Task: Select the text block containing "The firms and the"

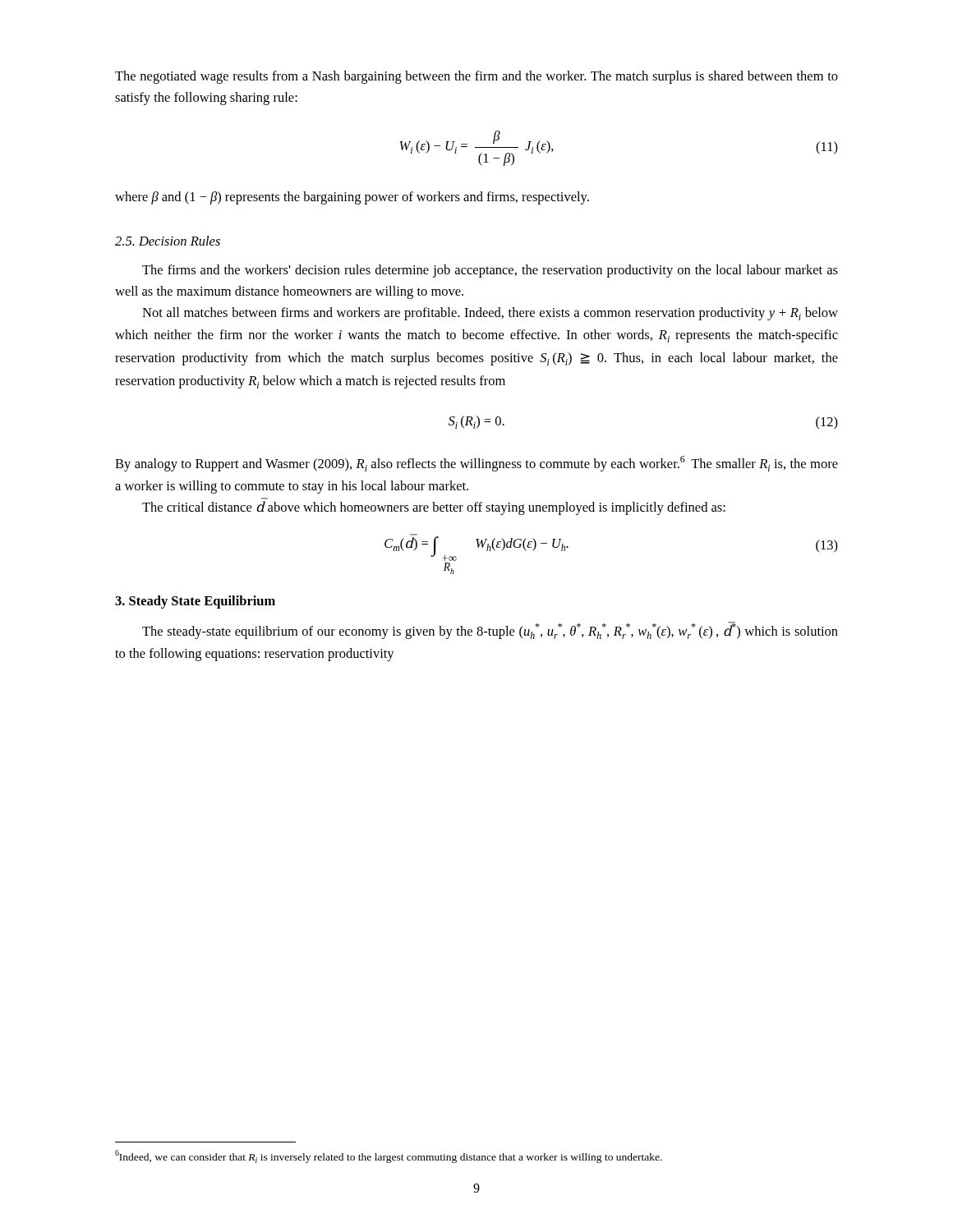Action: (476, 281)
